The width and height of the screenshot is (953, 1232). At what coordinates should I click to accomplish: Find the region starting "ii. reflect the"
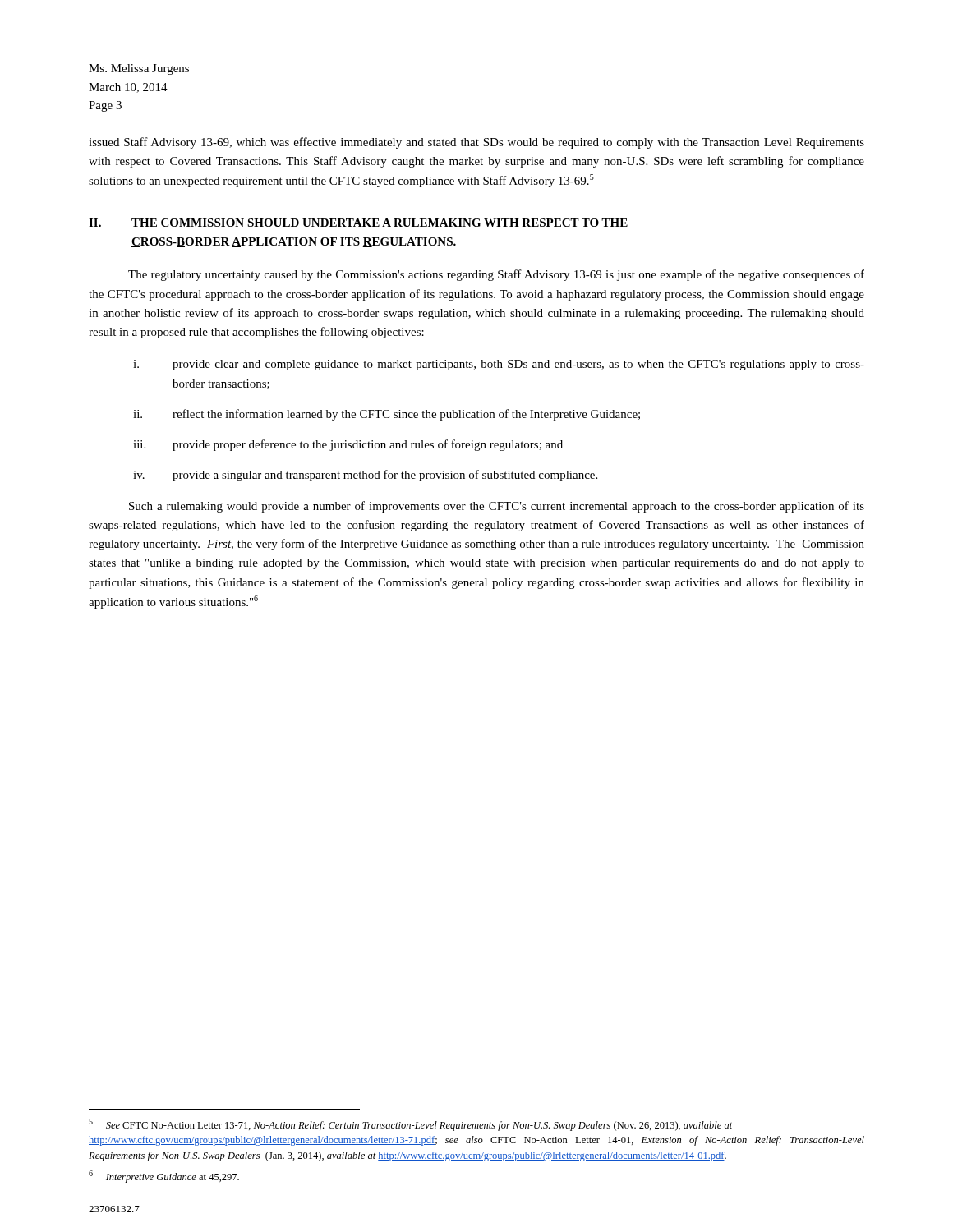pos(499,414)
